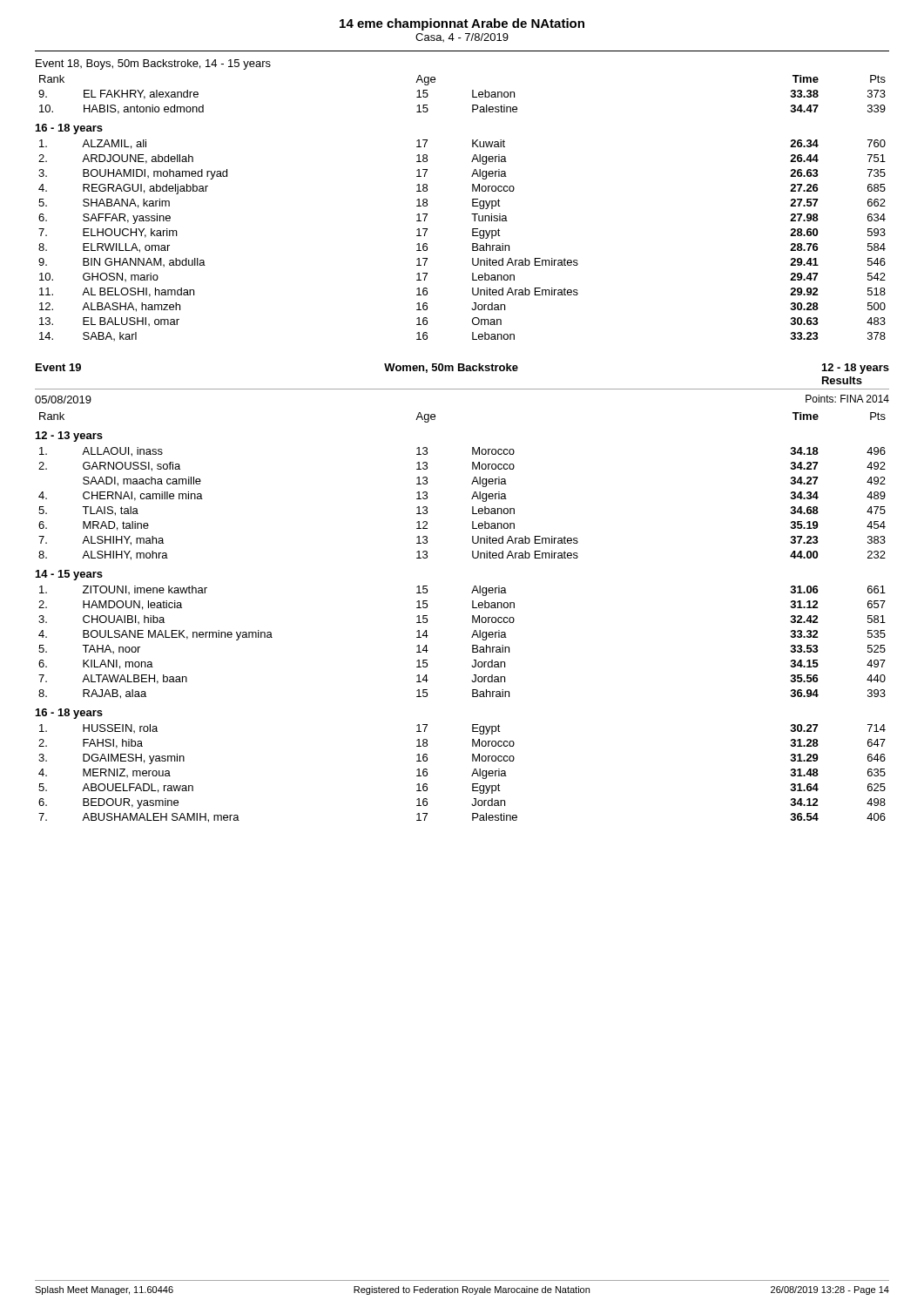Select the passage starting "Event 18, Boys,"
The height and width of the screenshot is (1307, 924).
(x=153, y=63)
